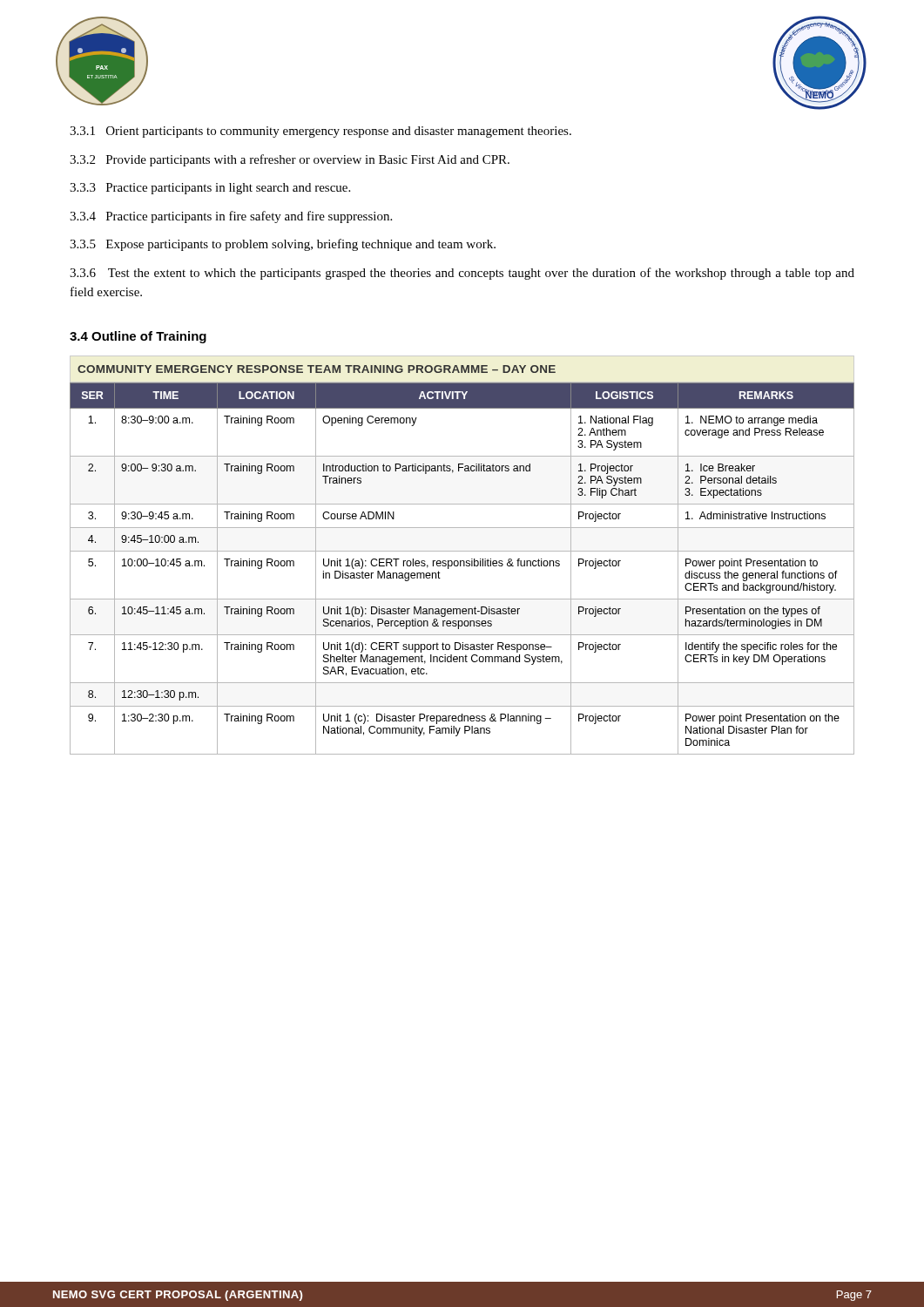The height and width of the screenshot is (1307, 924).
Task: Locate the block of text that opens with "3.3.6 Test the"
Action: [462, 282]
